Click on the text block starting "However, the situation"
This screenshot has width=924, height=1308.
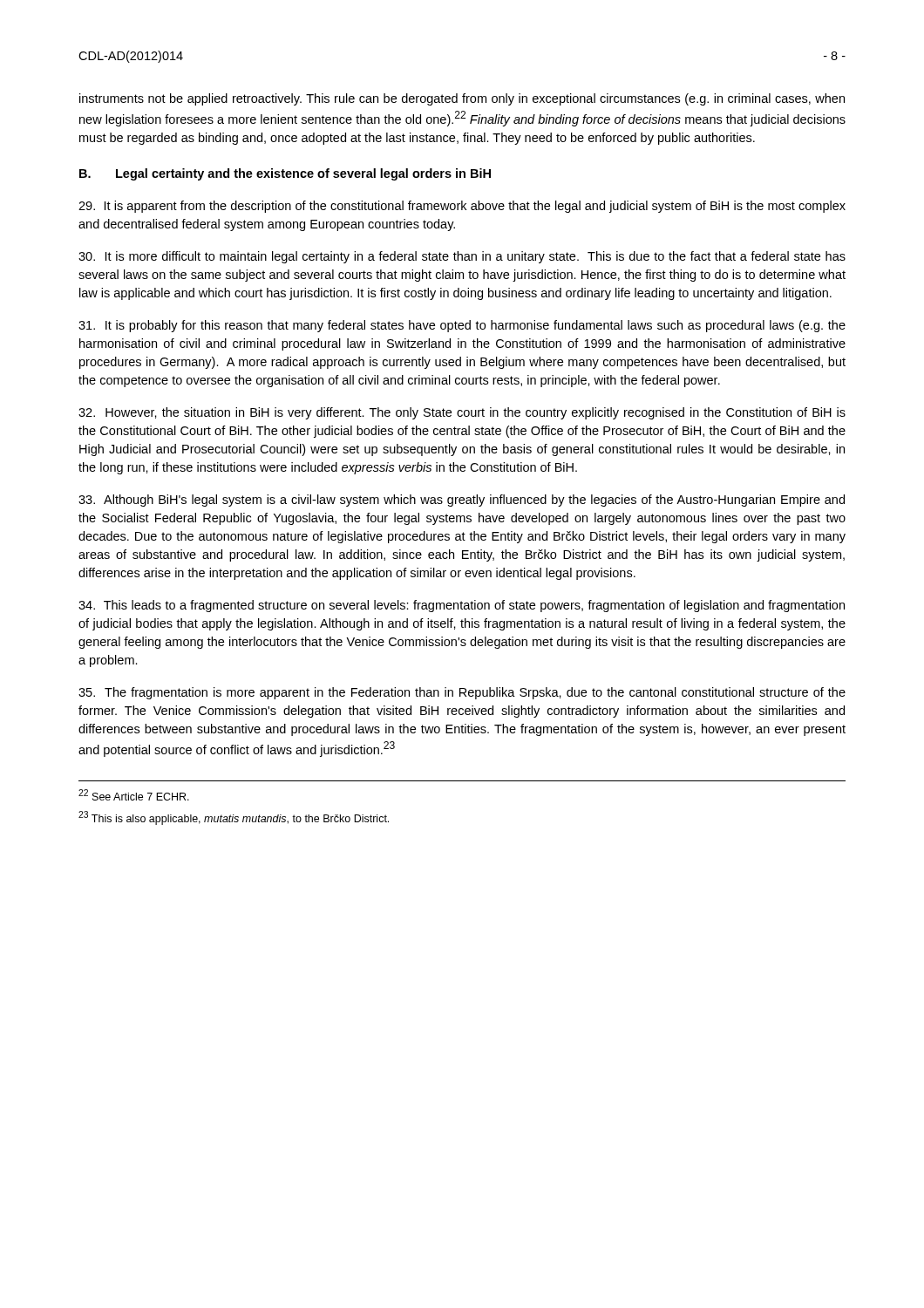462,440
